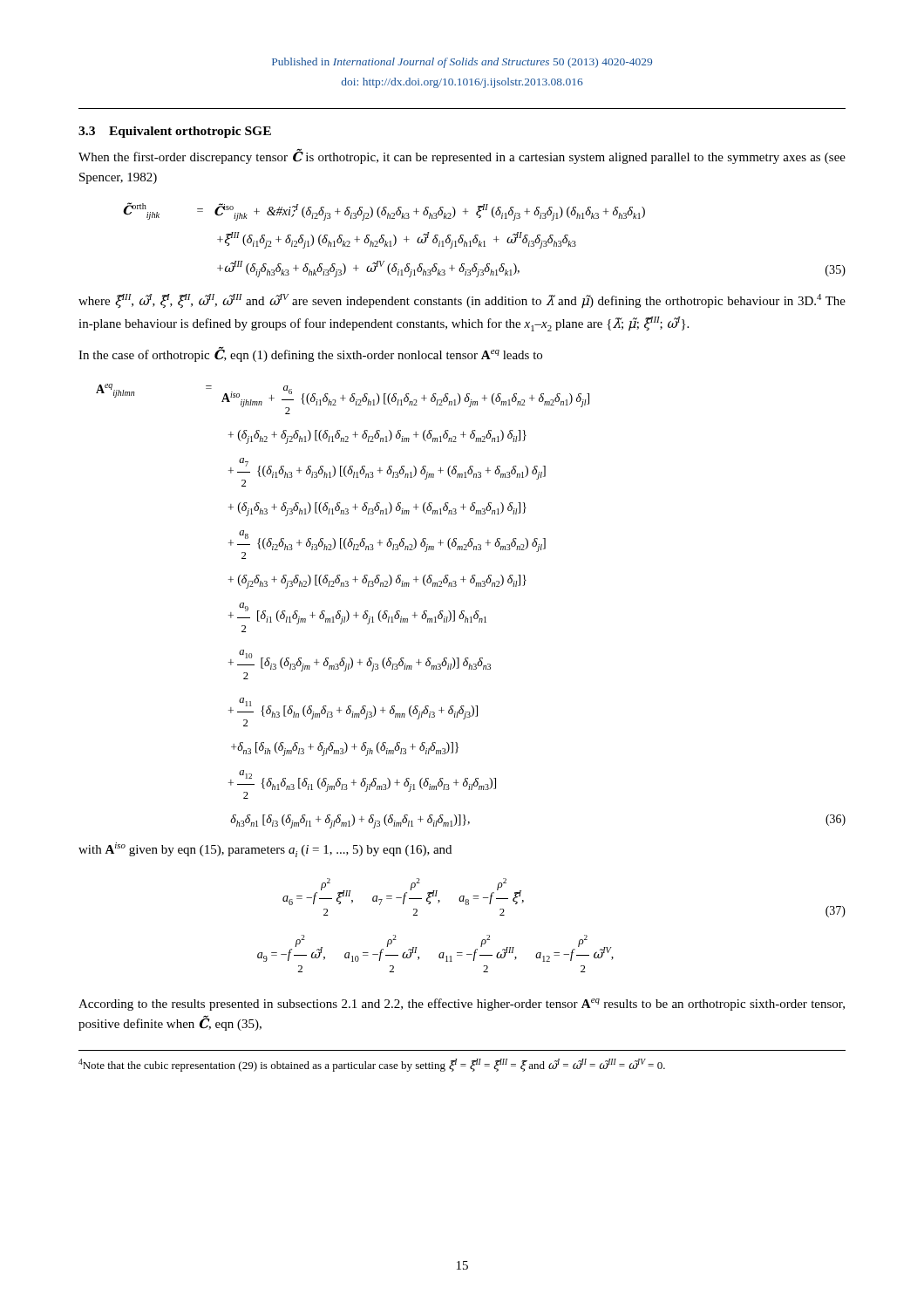Find the block starting "with Aiso given by eqn (15), parameters"
This screenshot has height=1308, width=924.
click(x=265, y=849)
